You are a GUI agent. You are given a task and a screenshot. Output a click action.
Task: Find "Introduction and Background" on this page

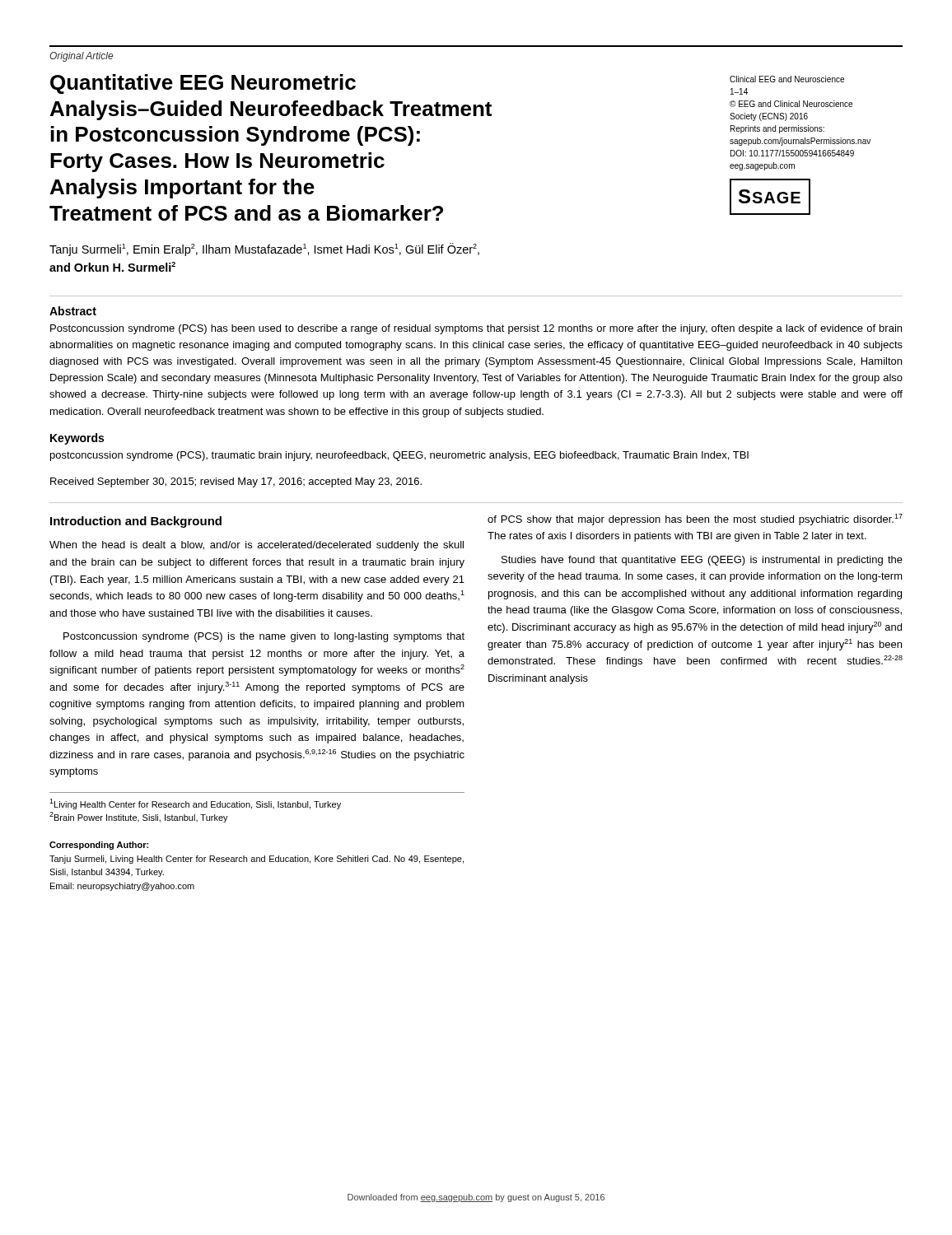[136, 521]
